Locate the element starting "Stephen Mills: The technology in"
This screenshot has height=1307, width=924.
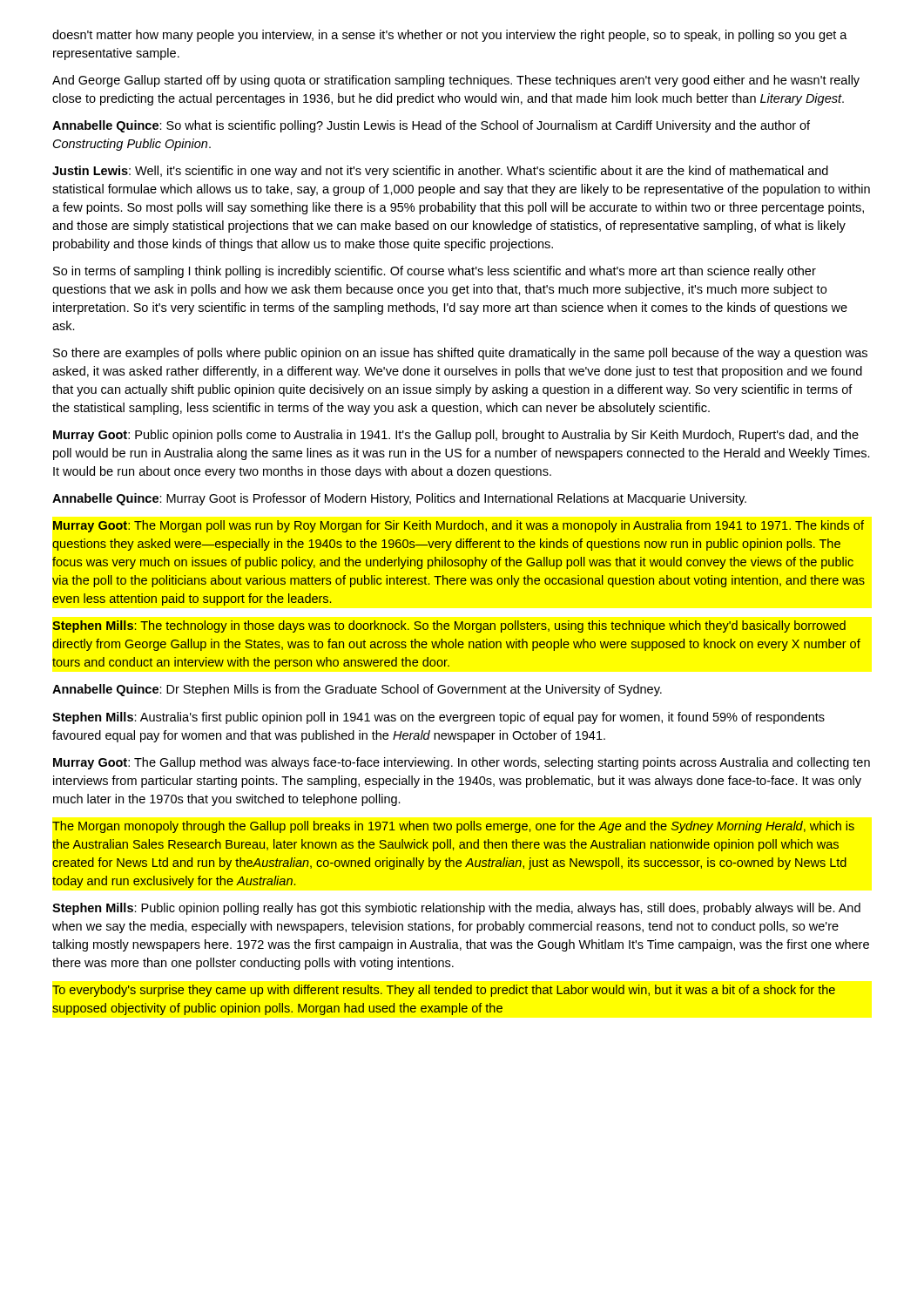456,644
